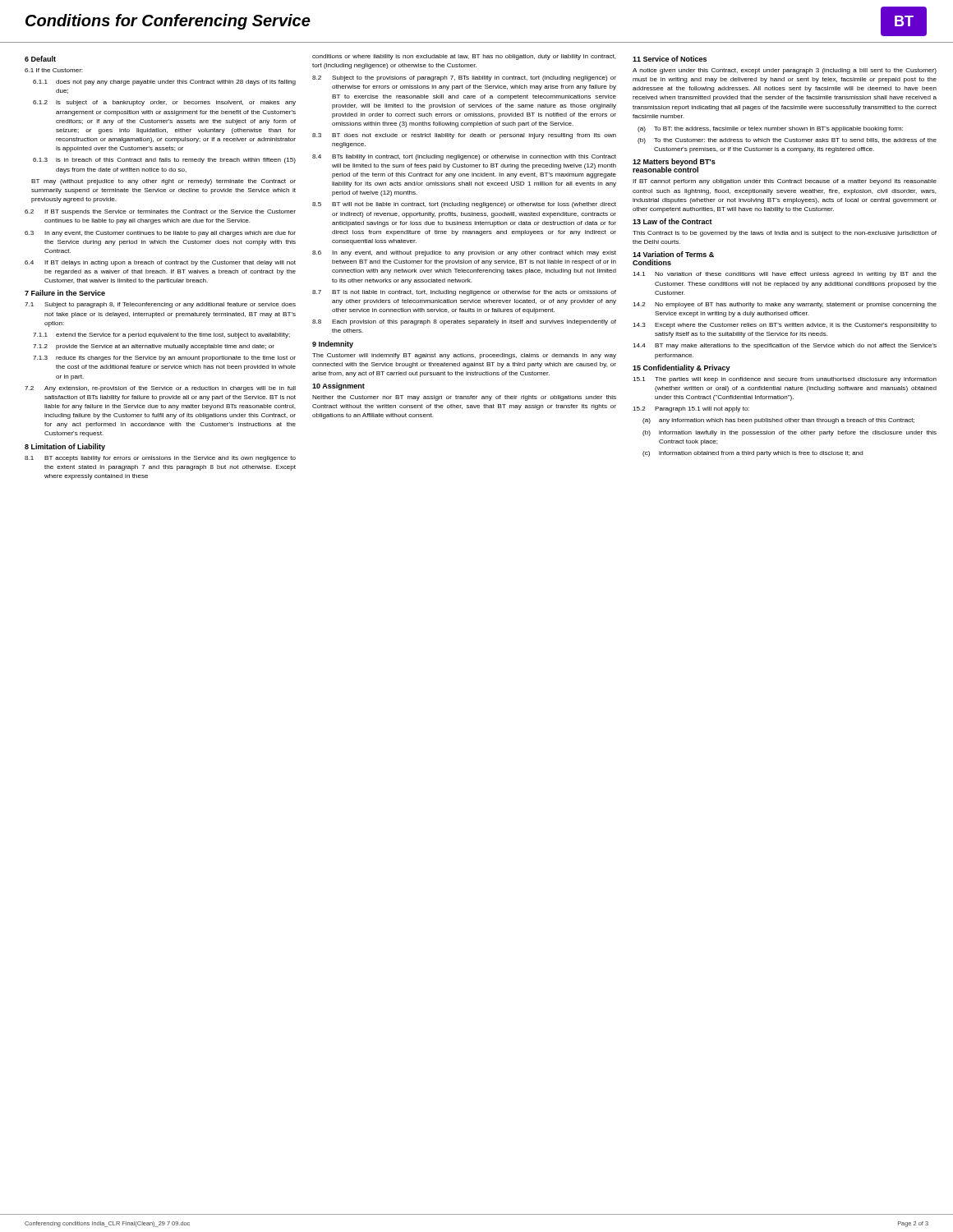Screen dimensions: 1232x953
Task: Find the list item that reads "6.4 If BT delays in"
Action: point(160,272)
